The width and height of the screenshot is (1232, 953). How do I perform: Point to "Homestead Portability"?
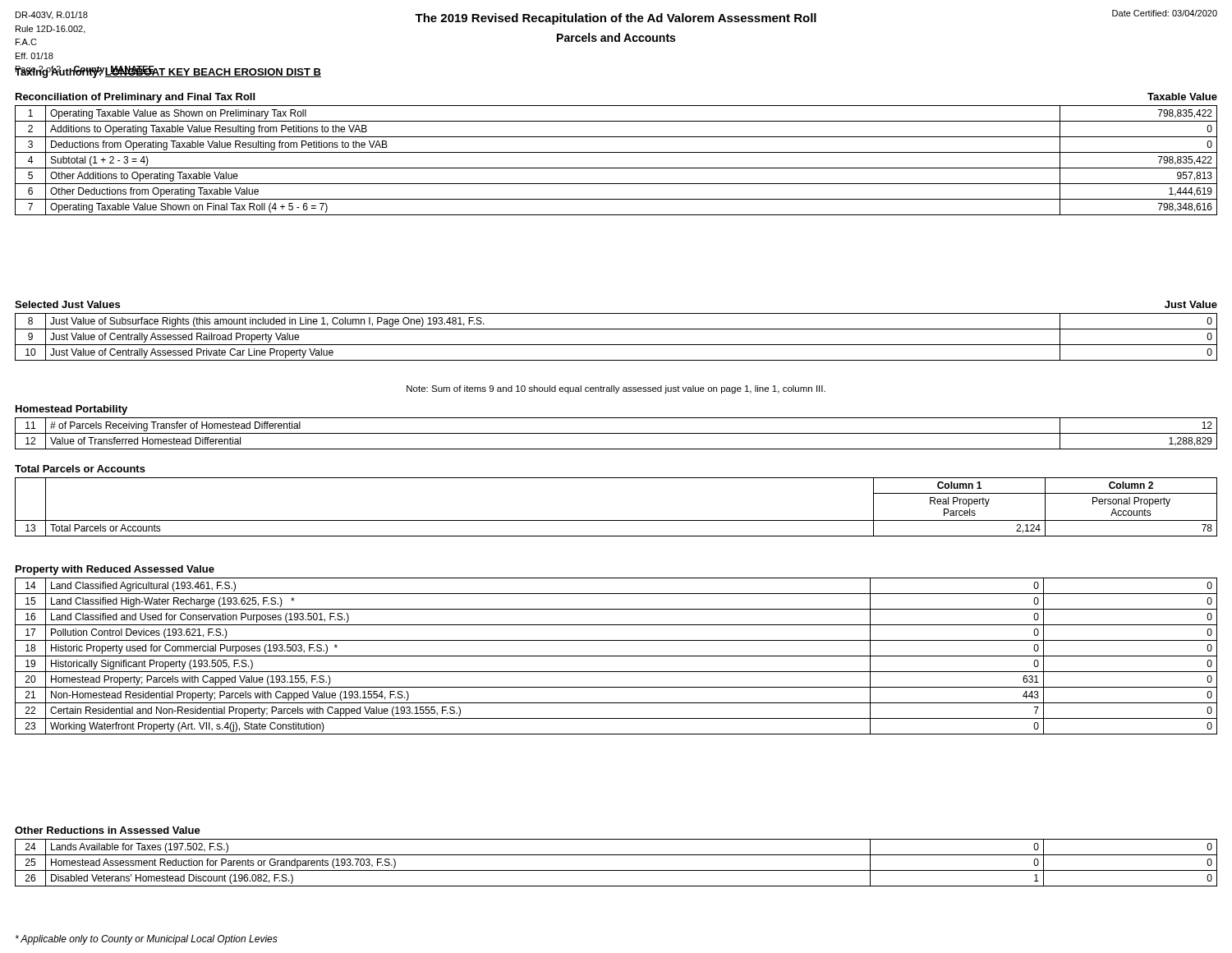(x=71, y=409)
